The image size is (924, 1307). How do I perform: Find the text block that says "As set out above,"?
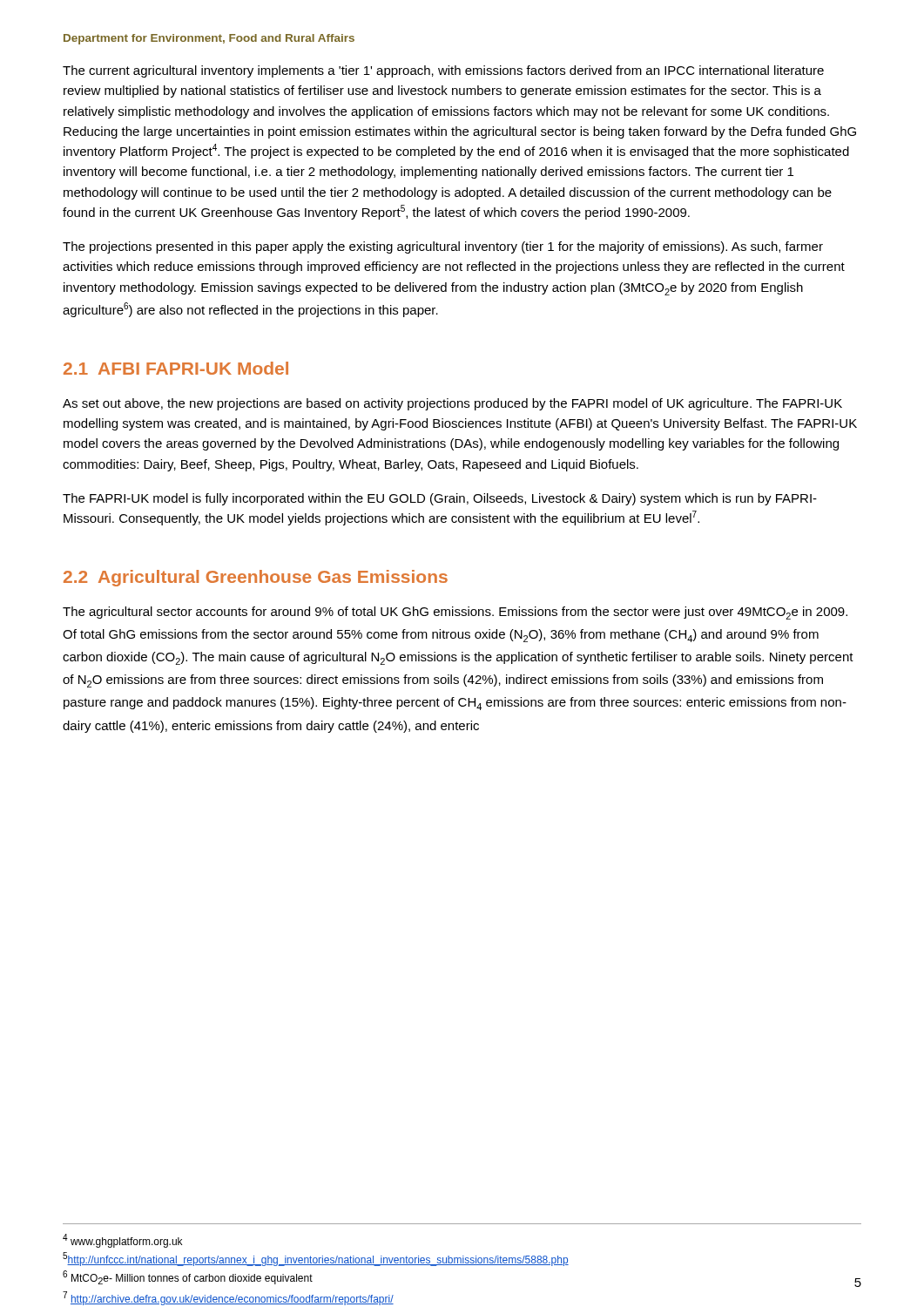(x=460, y=433)
